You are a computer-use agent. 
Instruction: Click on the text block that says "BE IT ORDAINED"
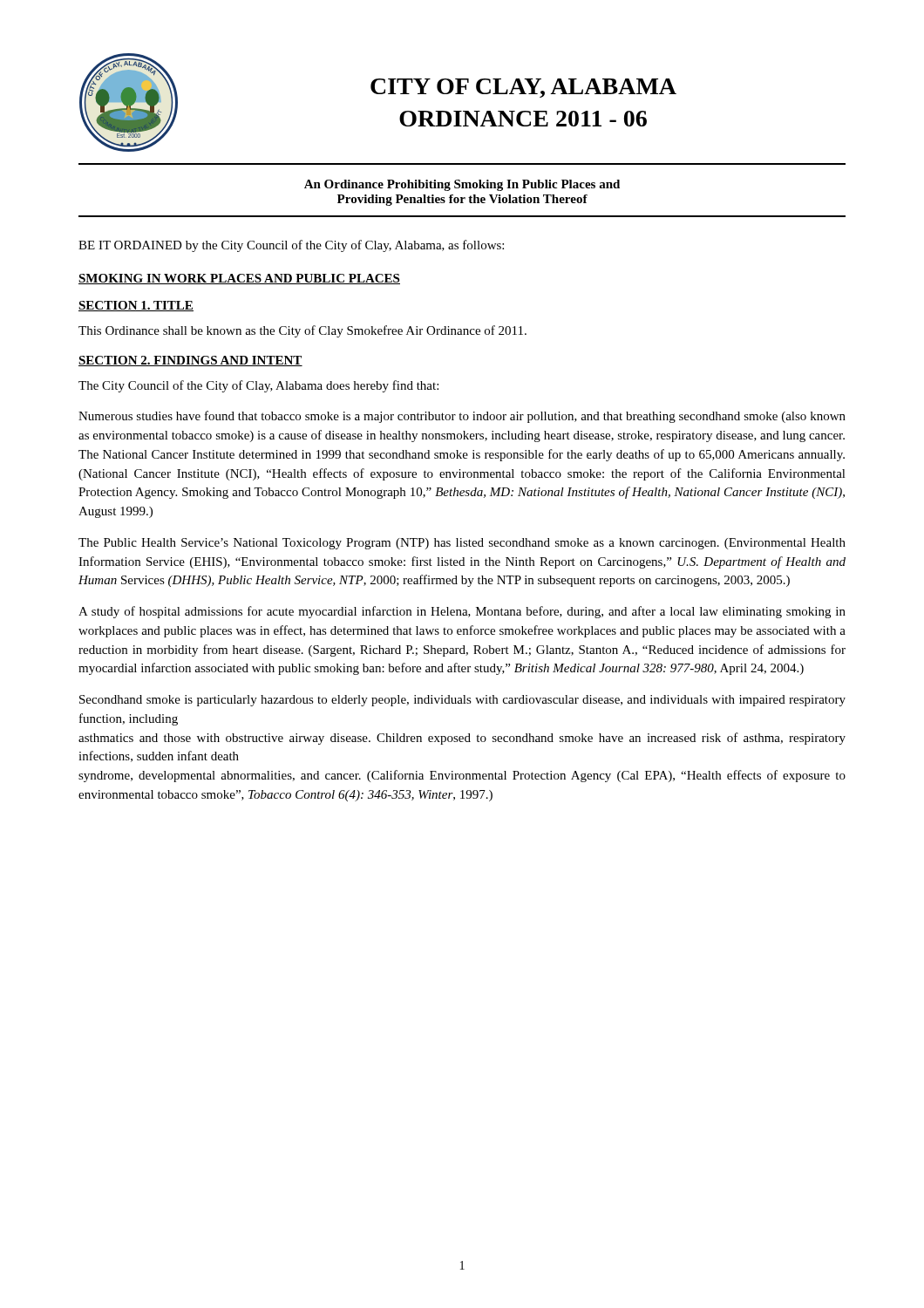tap(292, 245)
